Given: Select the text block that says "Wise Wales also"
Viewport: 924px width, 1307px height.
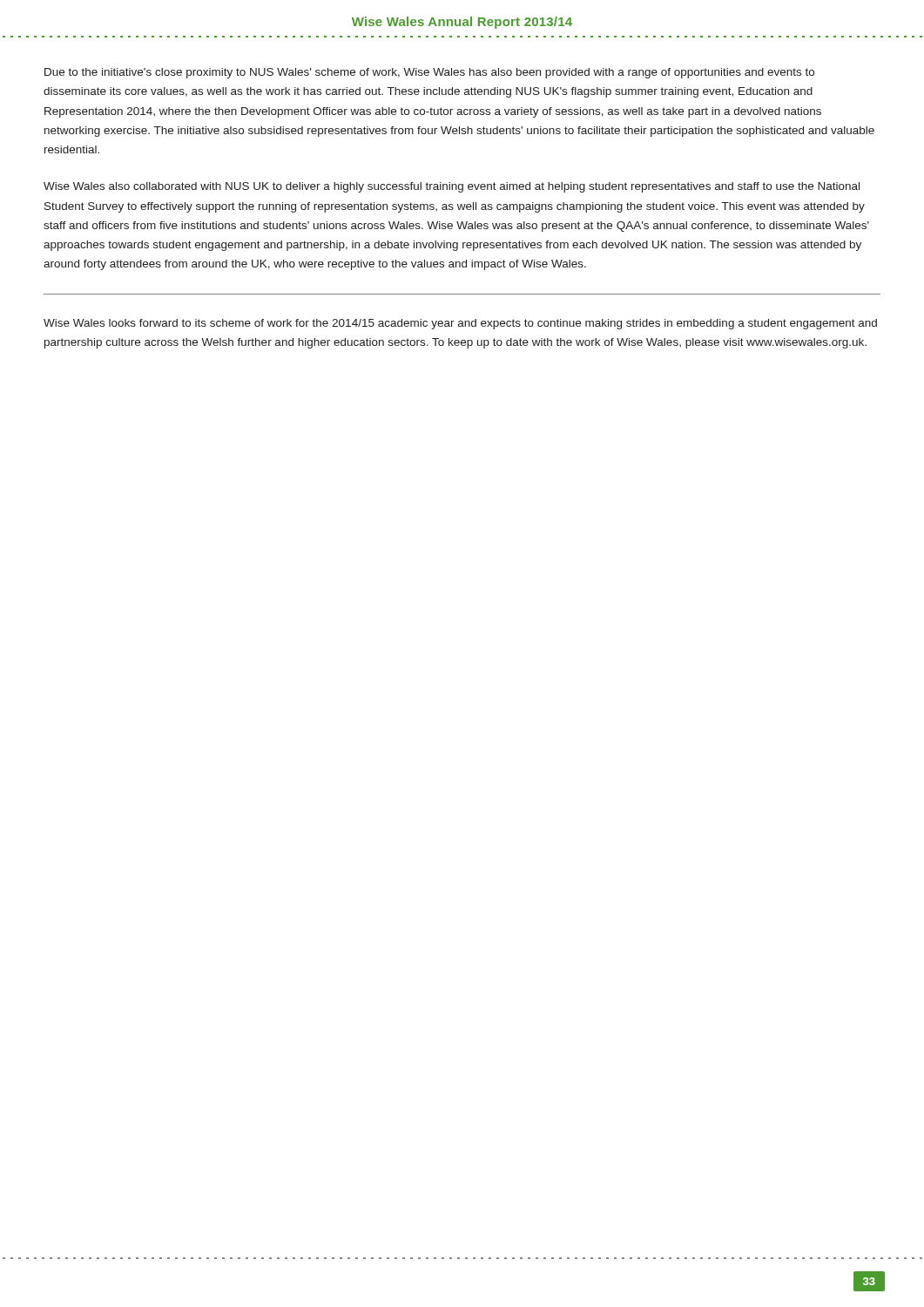Looking at the screenshot, I should (456, 225).
